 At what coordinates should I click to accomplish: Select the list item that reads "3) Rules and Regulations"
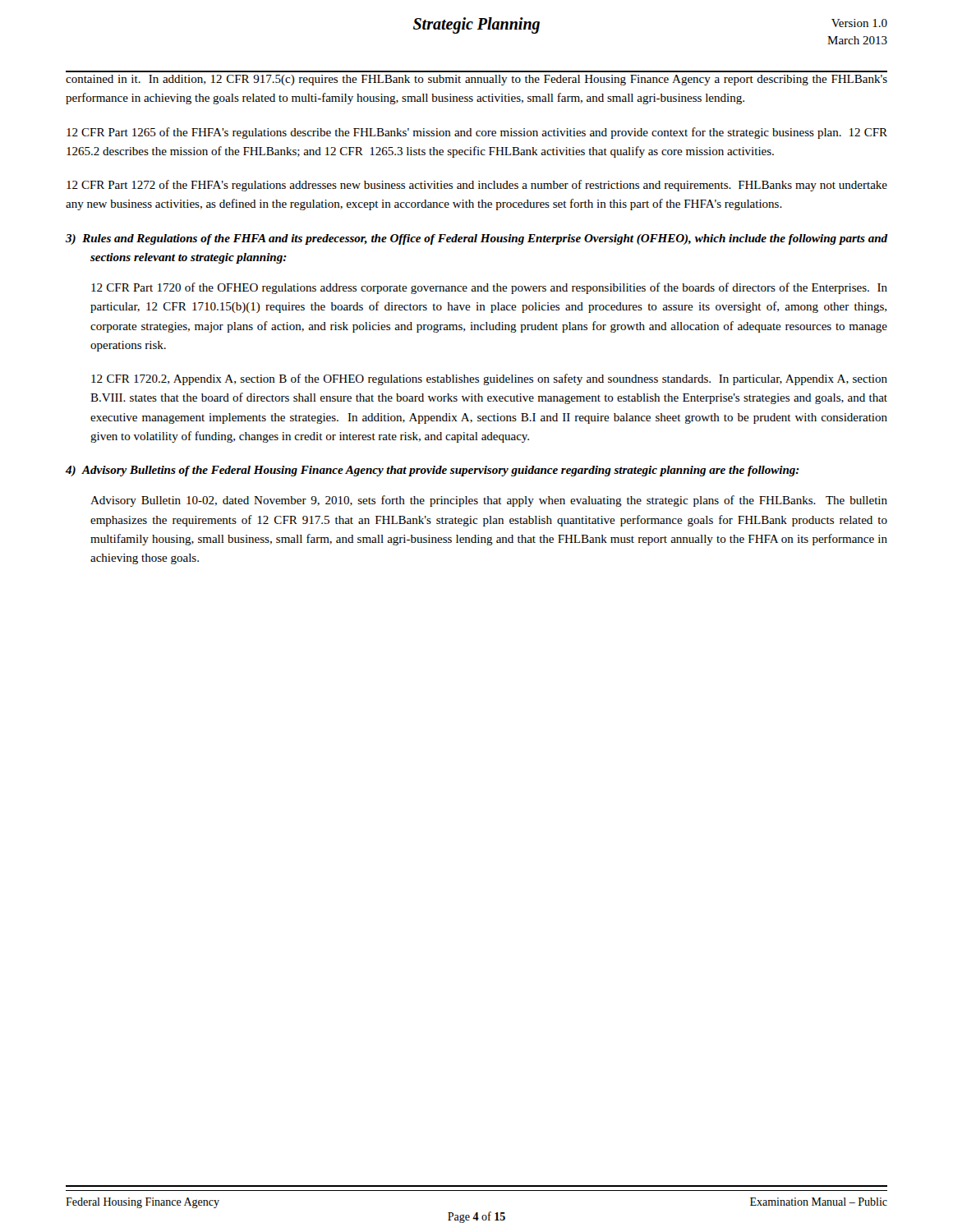476,247
